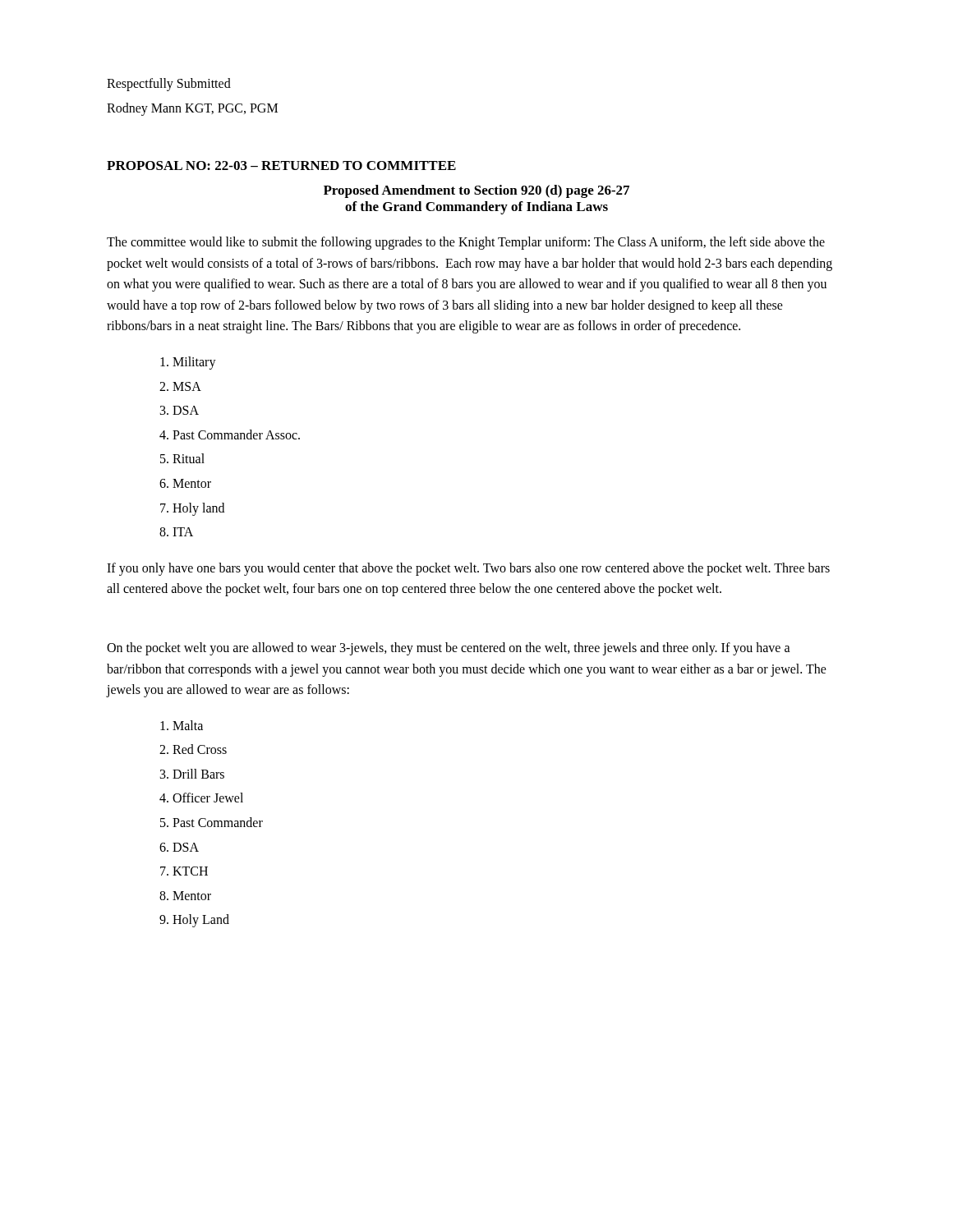Click on the text starting "Drill Bars"
953x1232 pixels.
tap(199, 774)
